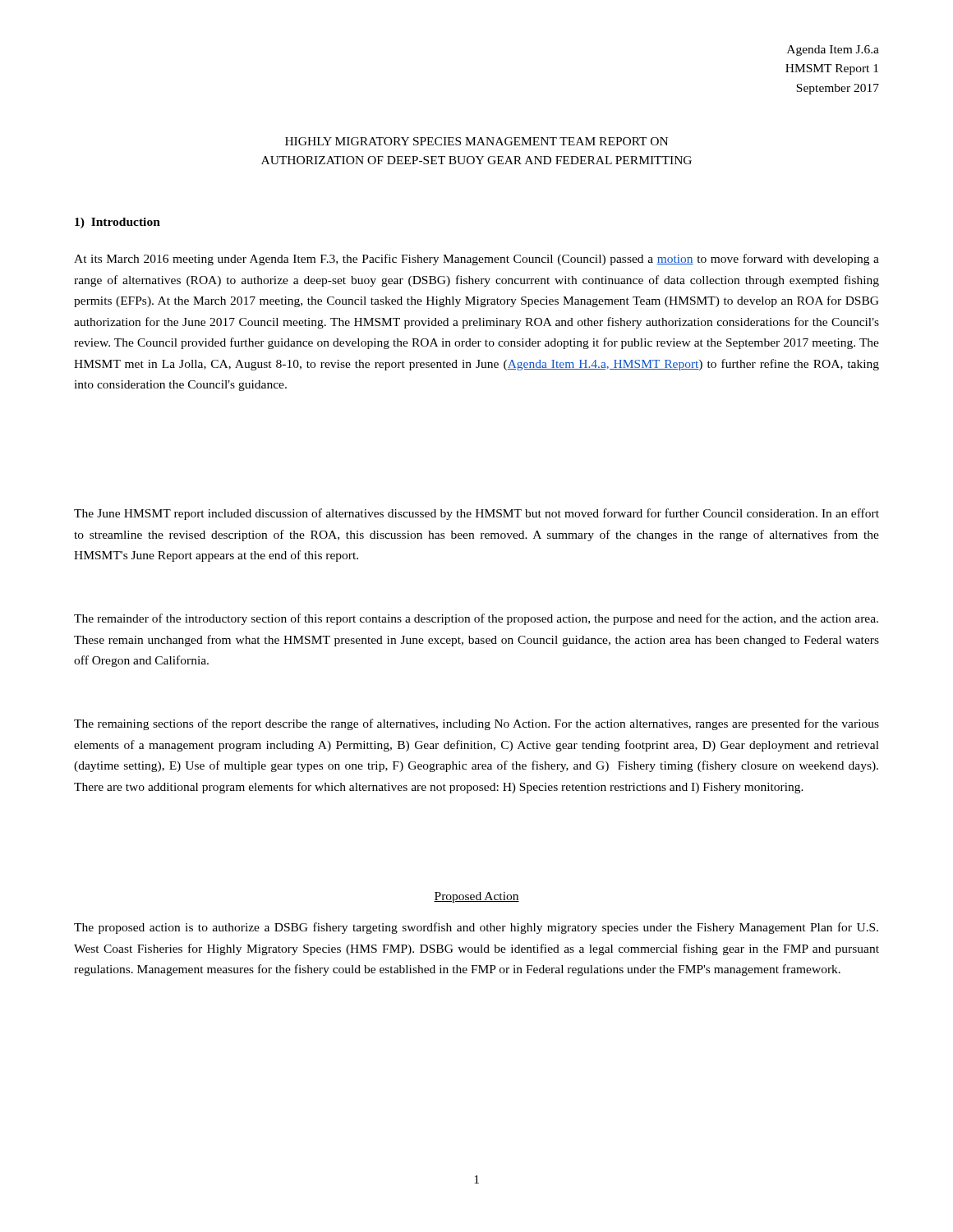Find the title

coord(476,150)
